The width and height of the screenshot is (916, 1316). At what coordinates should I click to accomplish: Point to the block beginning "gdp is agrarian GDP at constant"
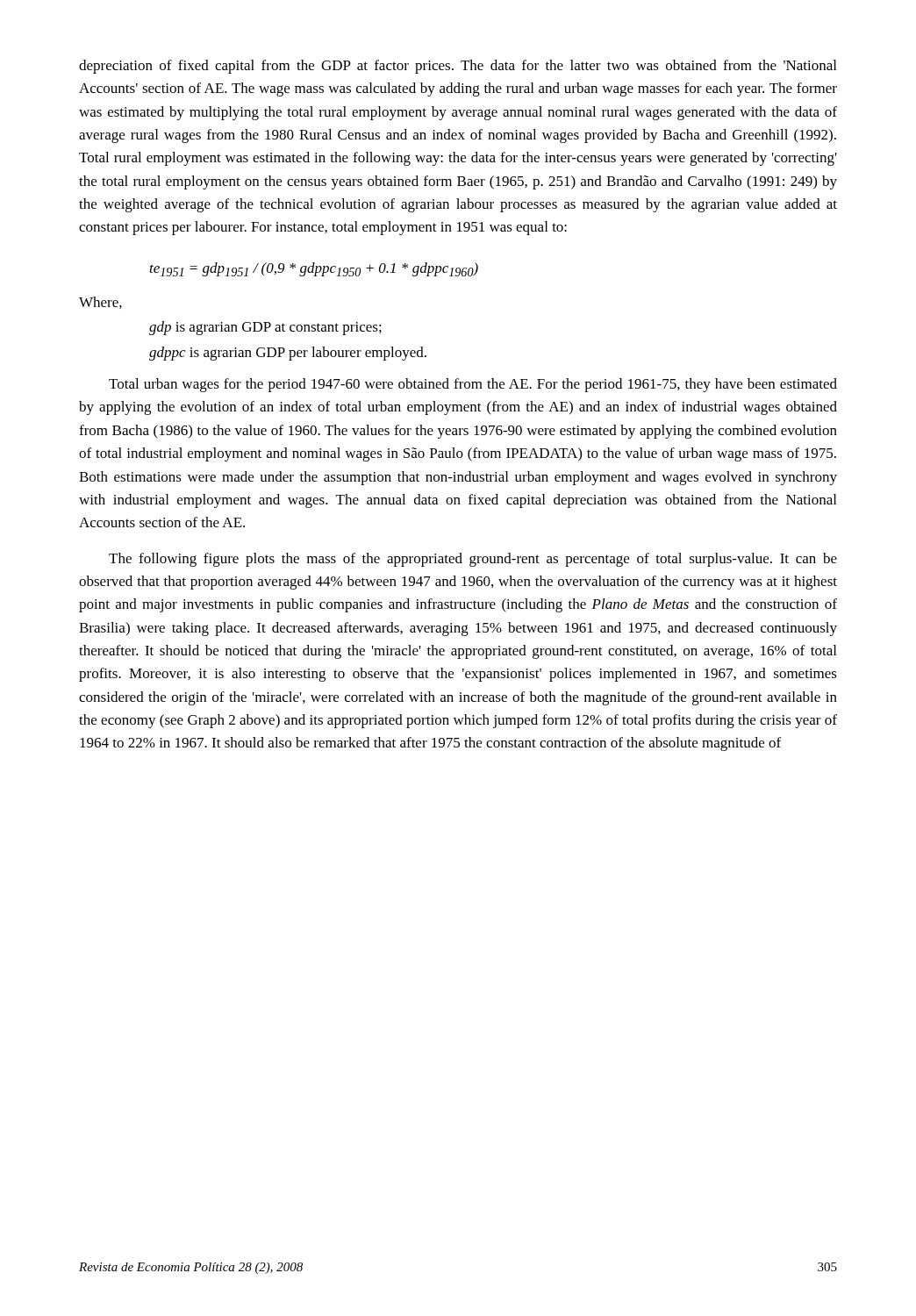tap(266, 327)
